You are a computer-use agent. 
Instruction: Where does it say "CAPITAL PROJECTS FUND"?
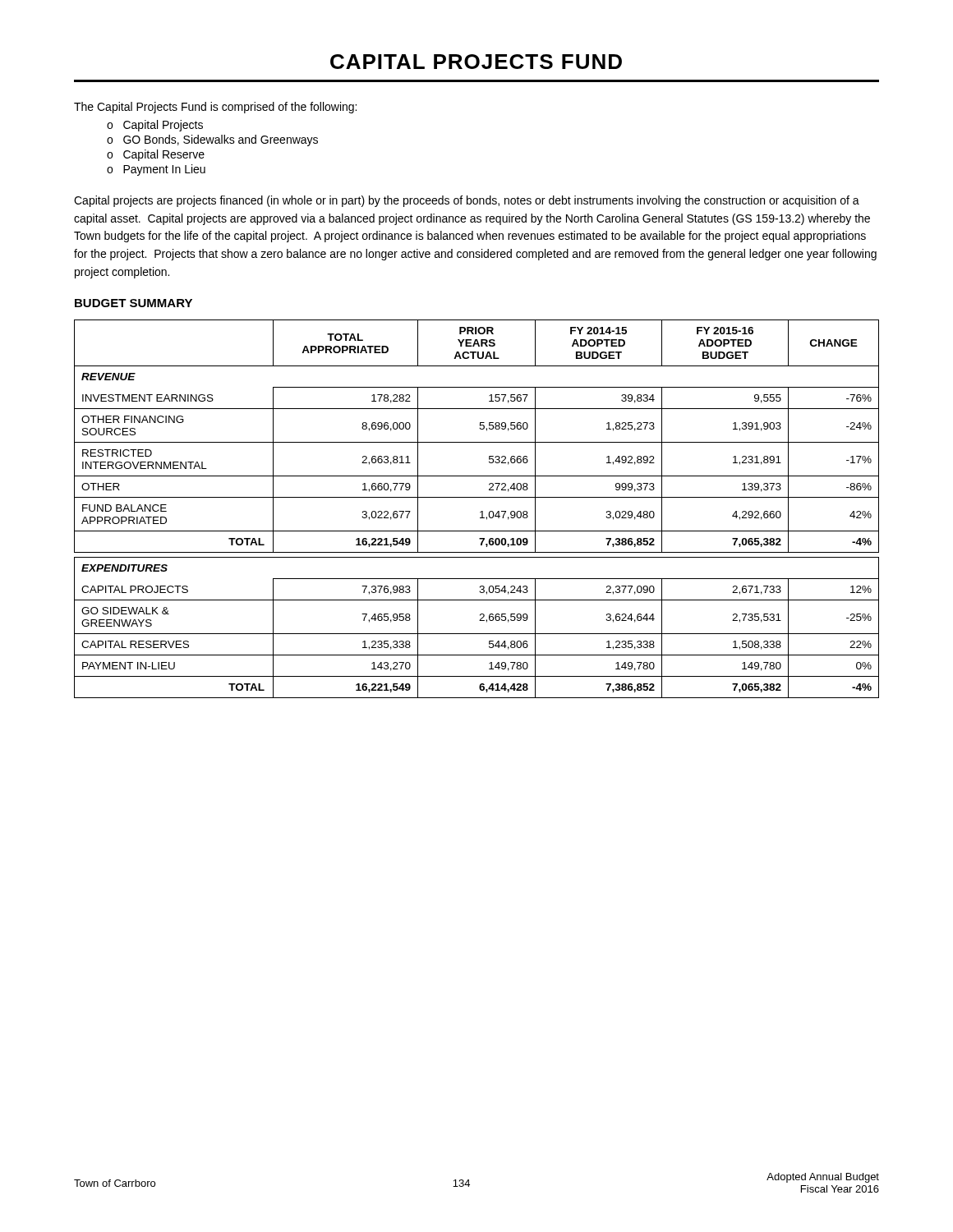click(476, 66)
